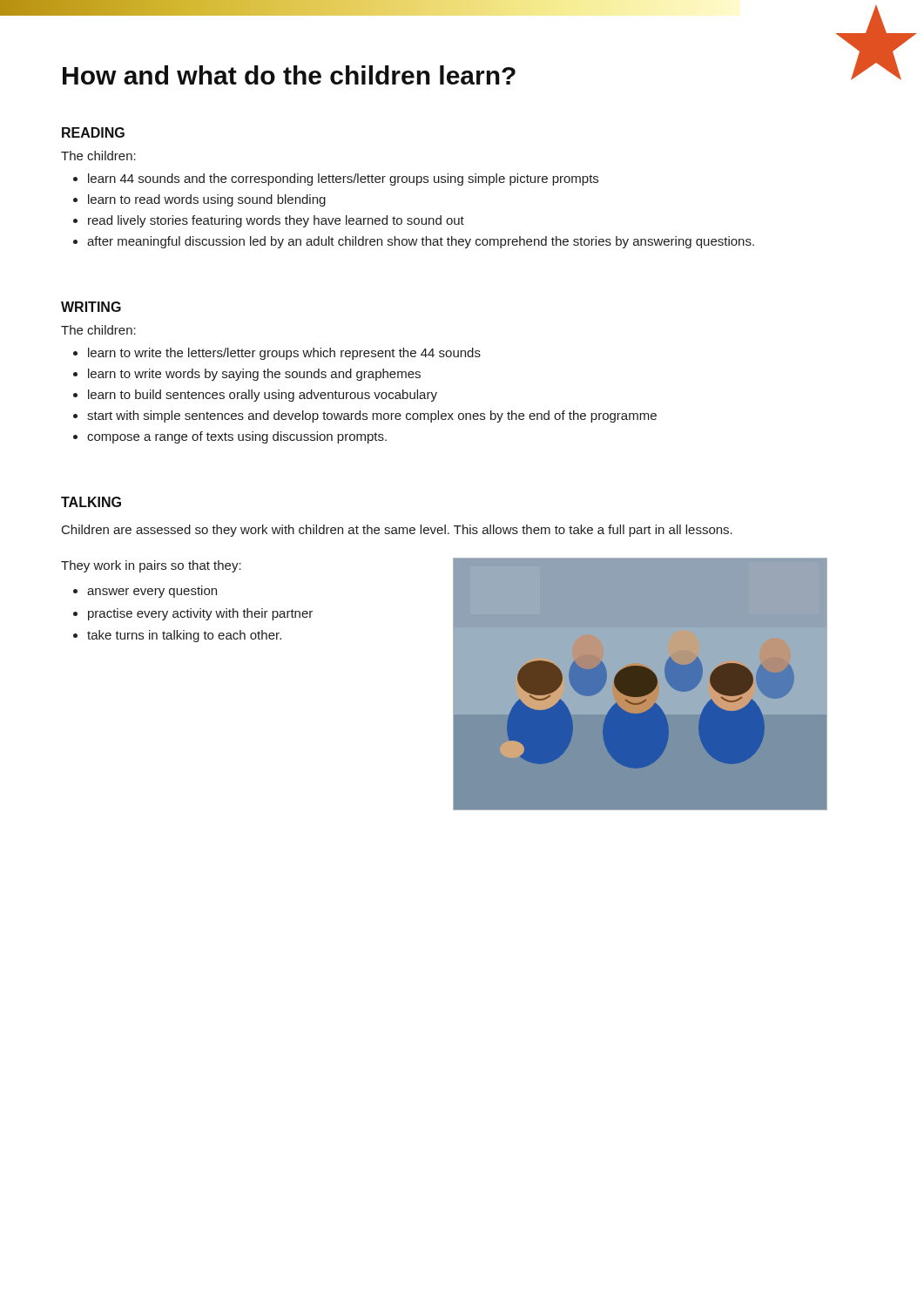924x1307 pixels.
Task: Point to the text starting "learn to read words using sound blending"
Action: pyautogui.click(x=207, y=199)
